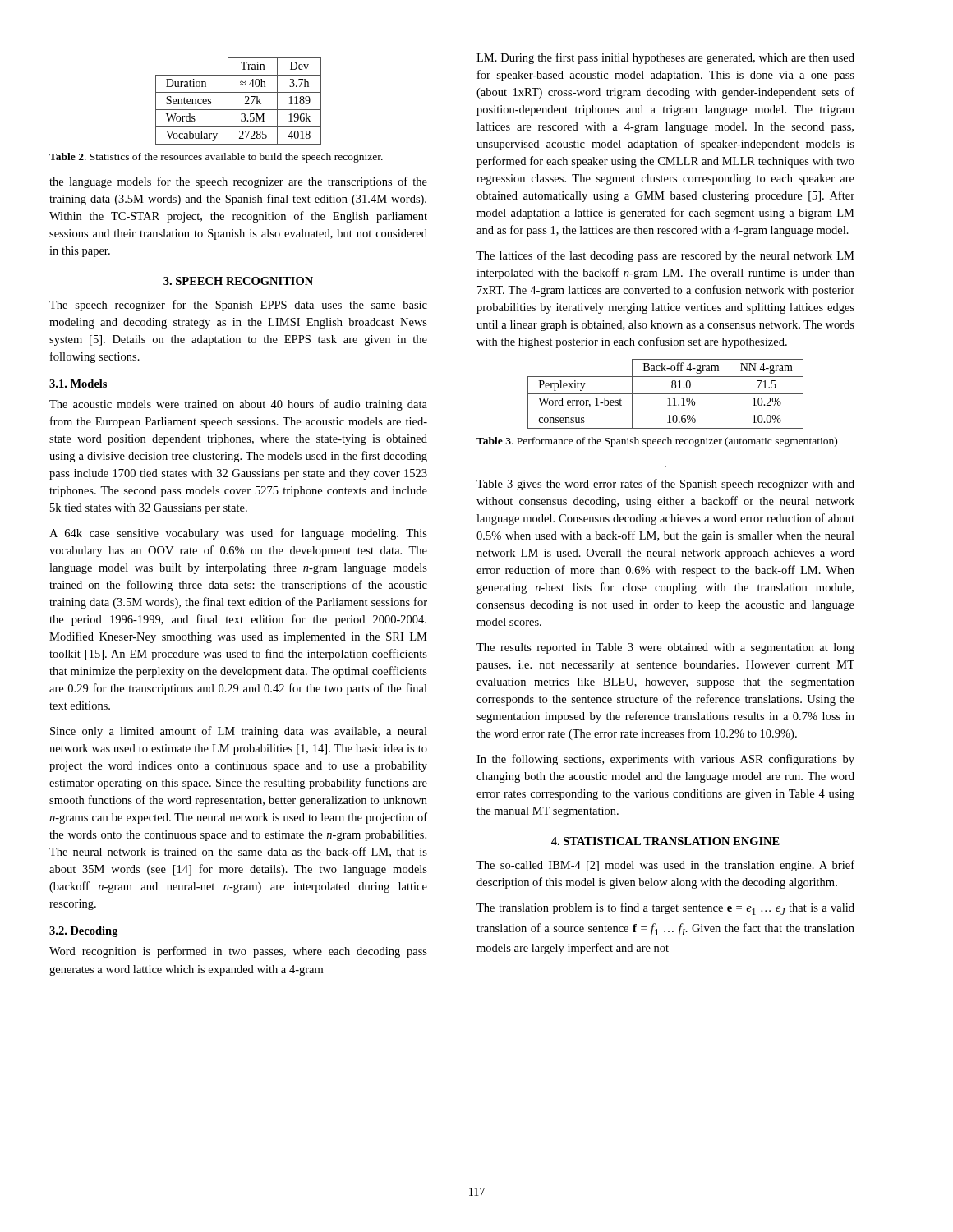Select the text block containing "the language models for the speech recognizer are"
The height and width of the screenshot is (1232, 953).
click(238, 216)
